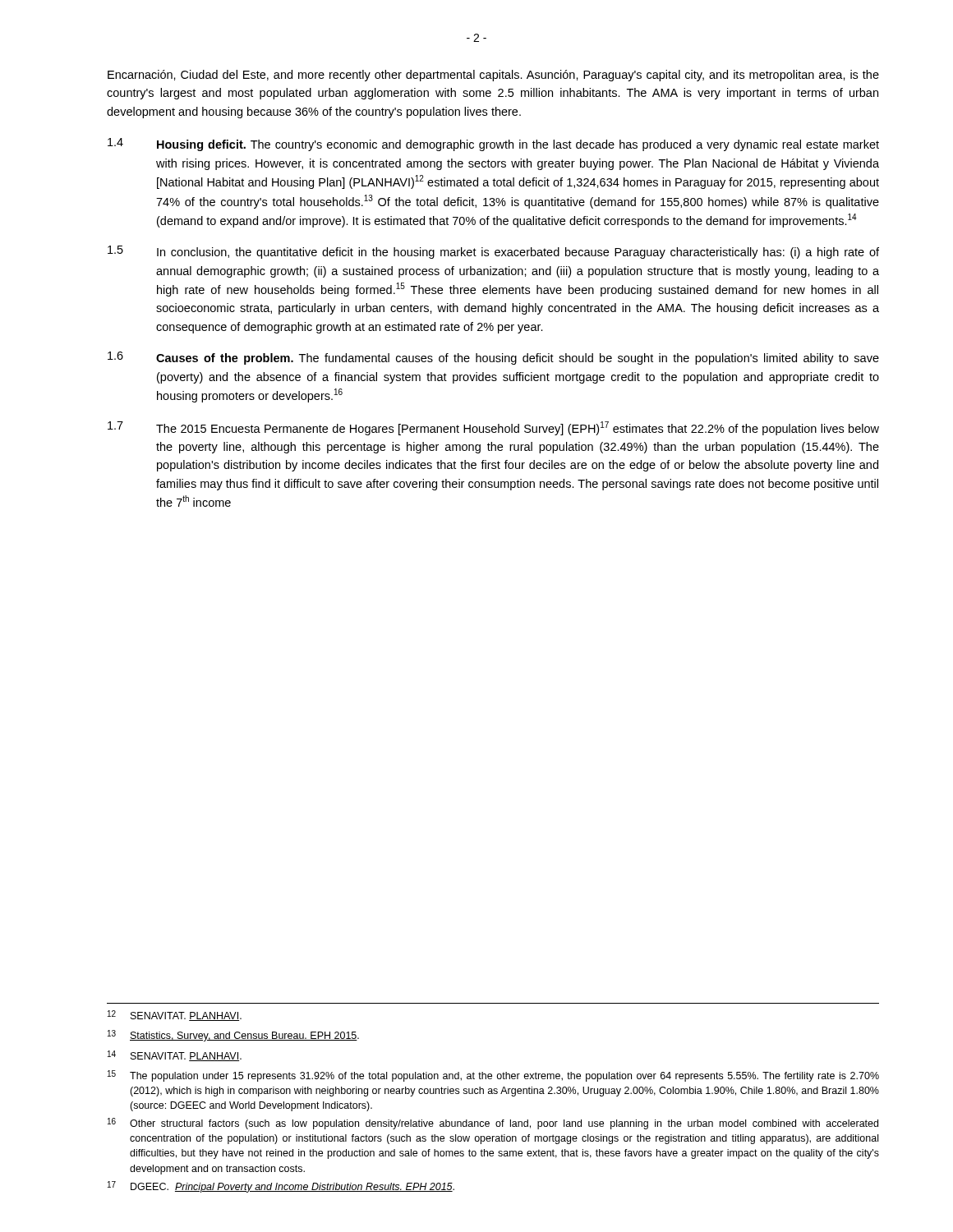This screenshot has width=953, height=1232.
Task: Find the text starting "17 DGEEC. Principal Poverty and Income"
Action: coord(281,1187)
